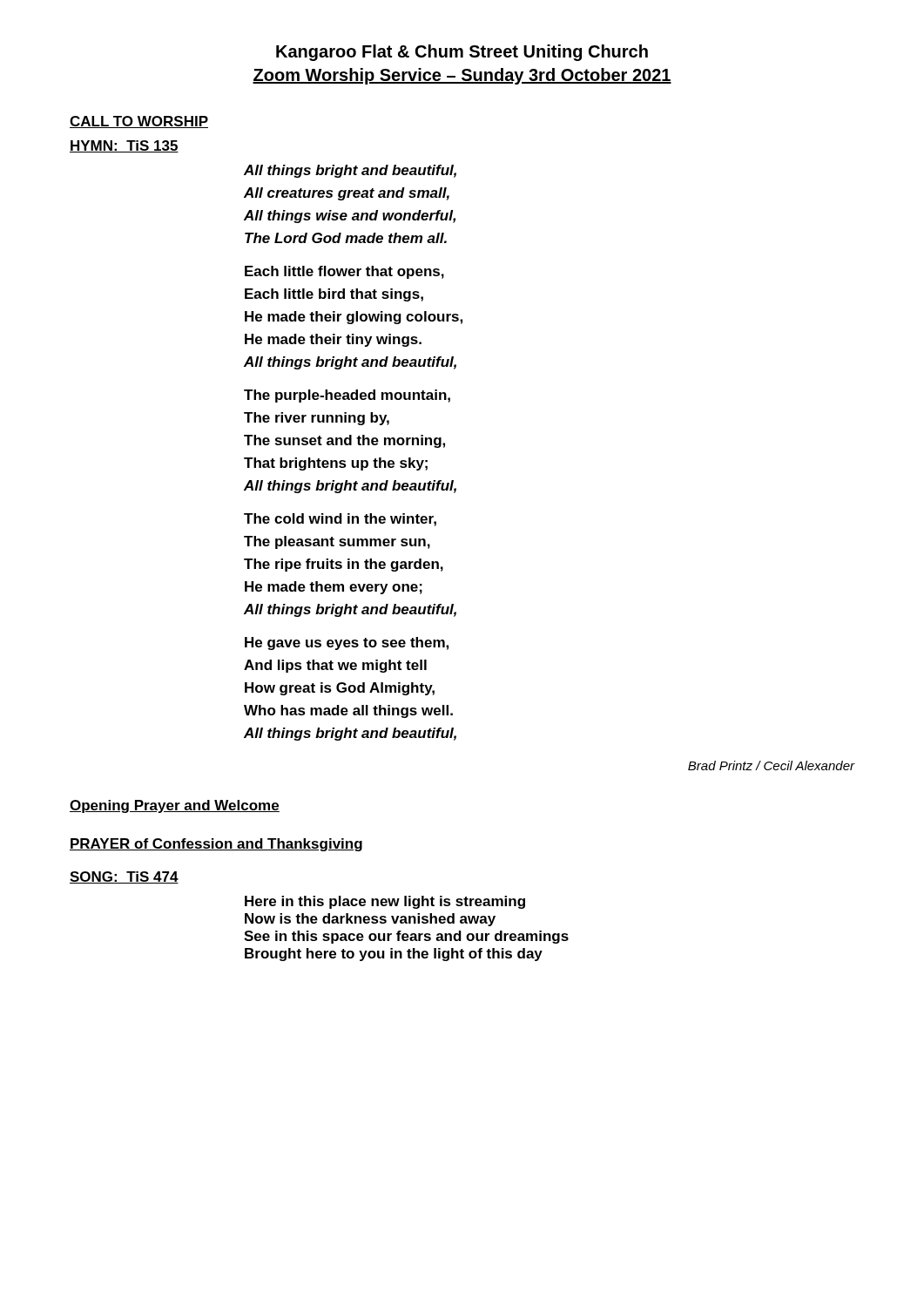Point to the block beginning "All things bright and beautiful, All"
This screenshot has width=924, height=1307.
[350, 171]
